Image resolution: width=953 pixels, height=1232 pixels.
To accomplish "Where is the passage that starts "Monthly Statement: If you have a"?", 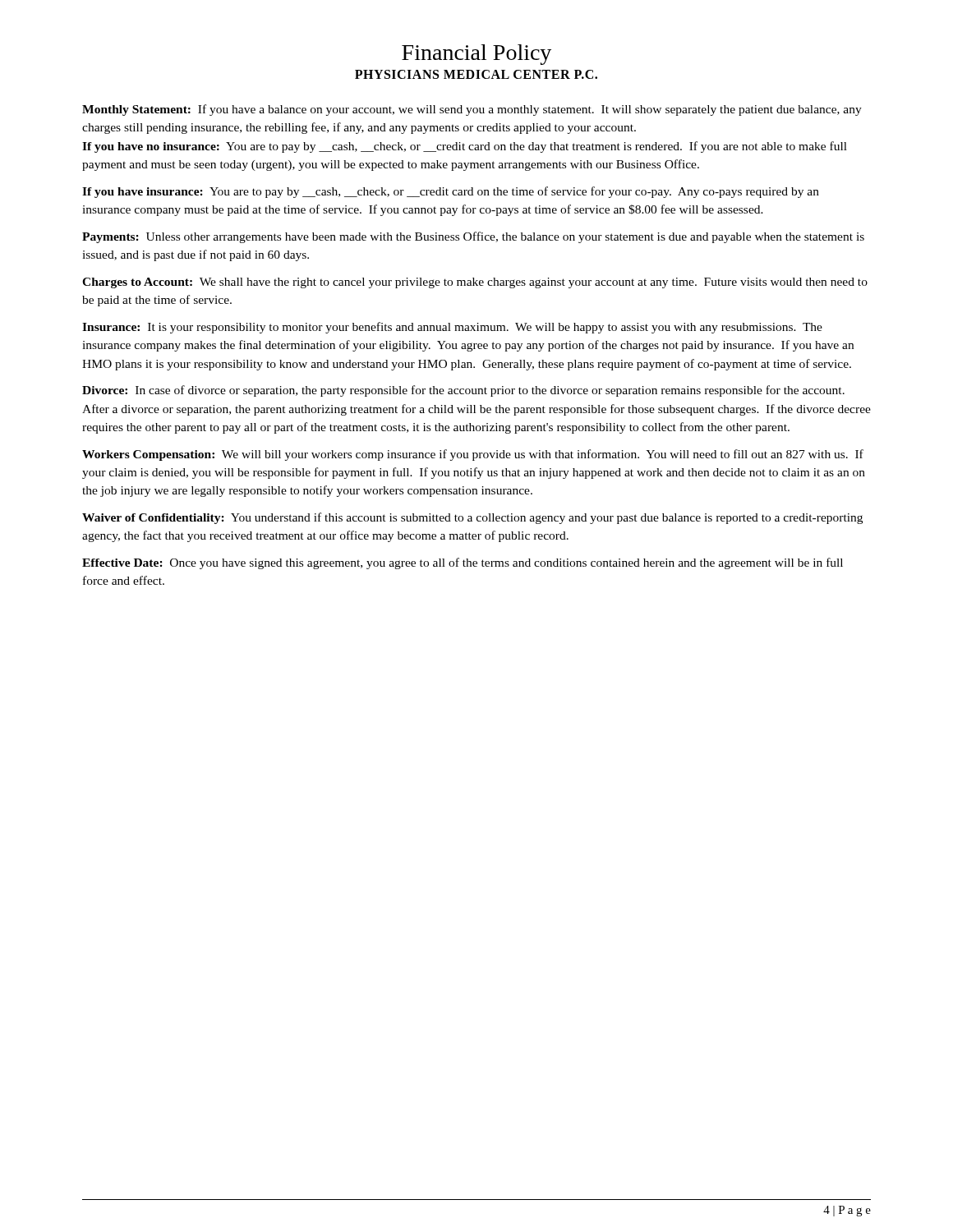I will [x=476, y=345].
